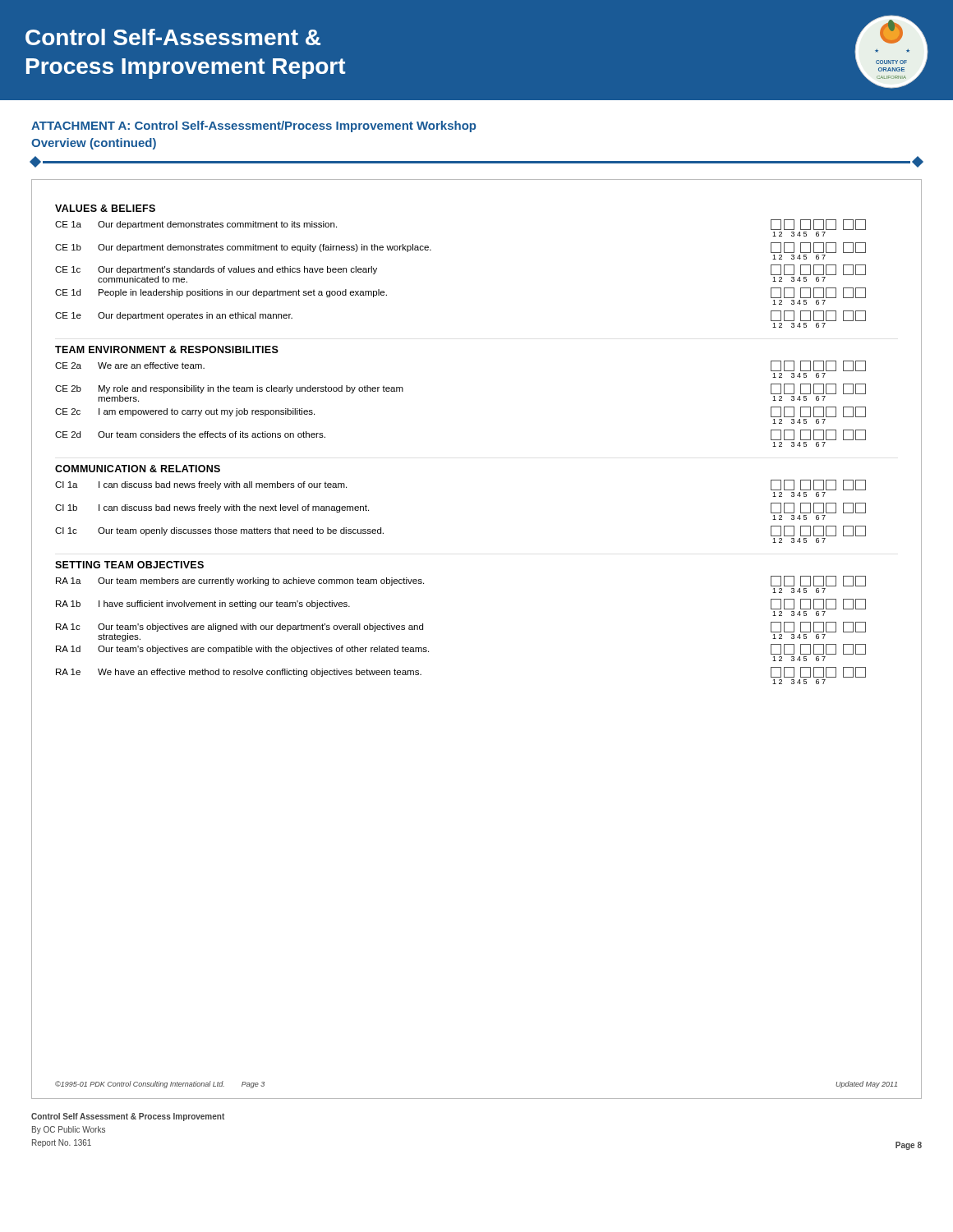Viewport: 953px width, 1232px height.
Task: Find the list item that says "CE 2b My role and responsibility"
Action: (201, 393)
